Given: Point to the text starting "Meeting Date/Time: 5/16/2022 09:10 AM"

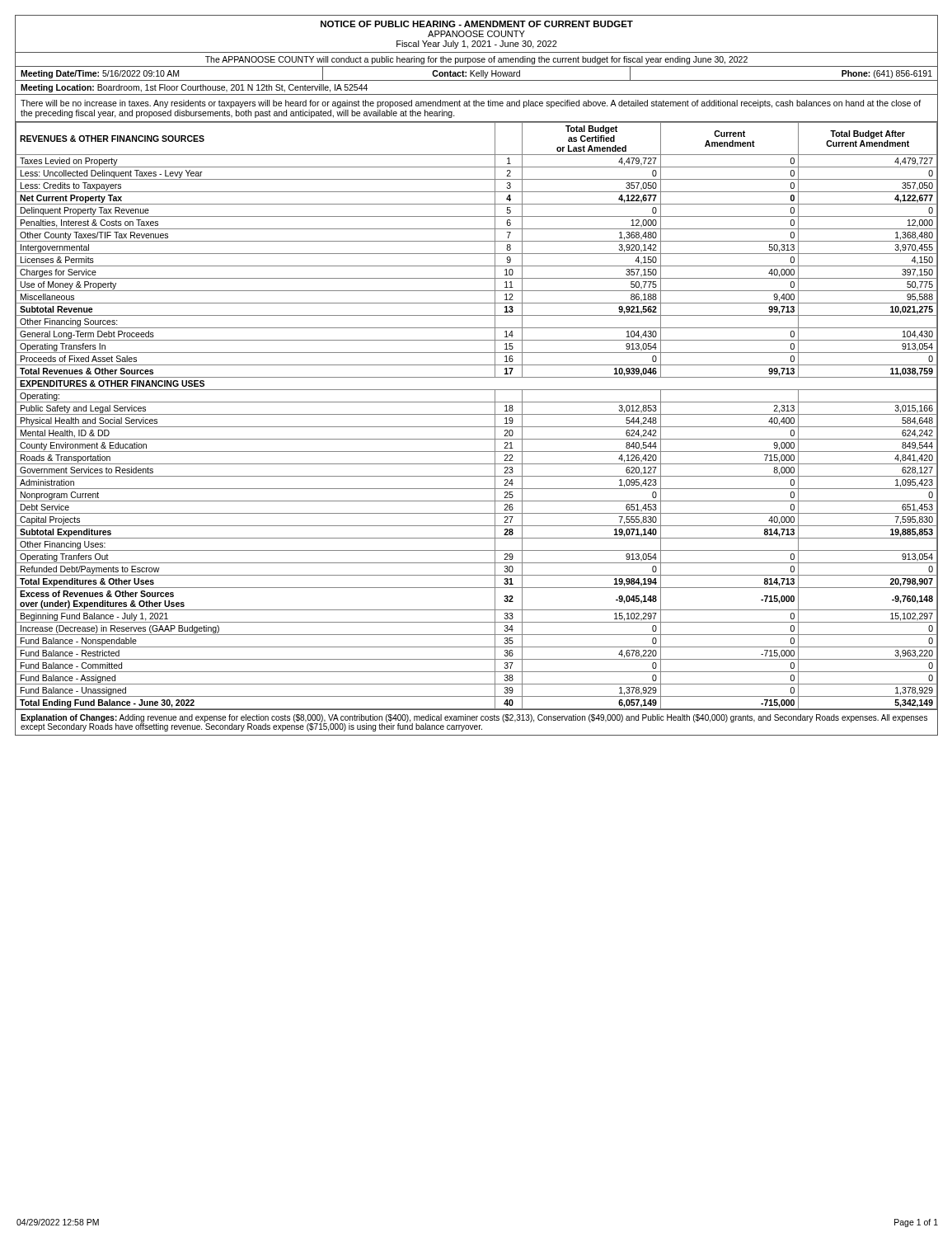Looking at the screenshot, I should pos(100,73).
